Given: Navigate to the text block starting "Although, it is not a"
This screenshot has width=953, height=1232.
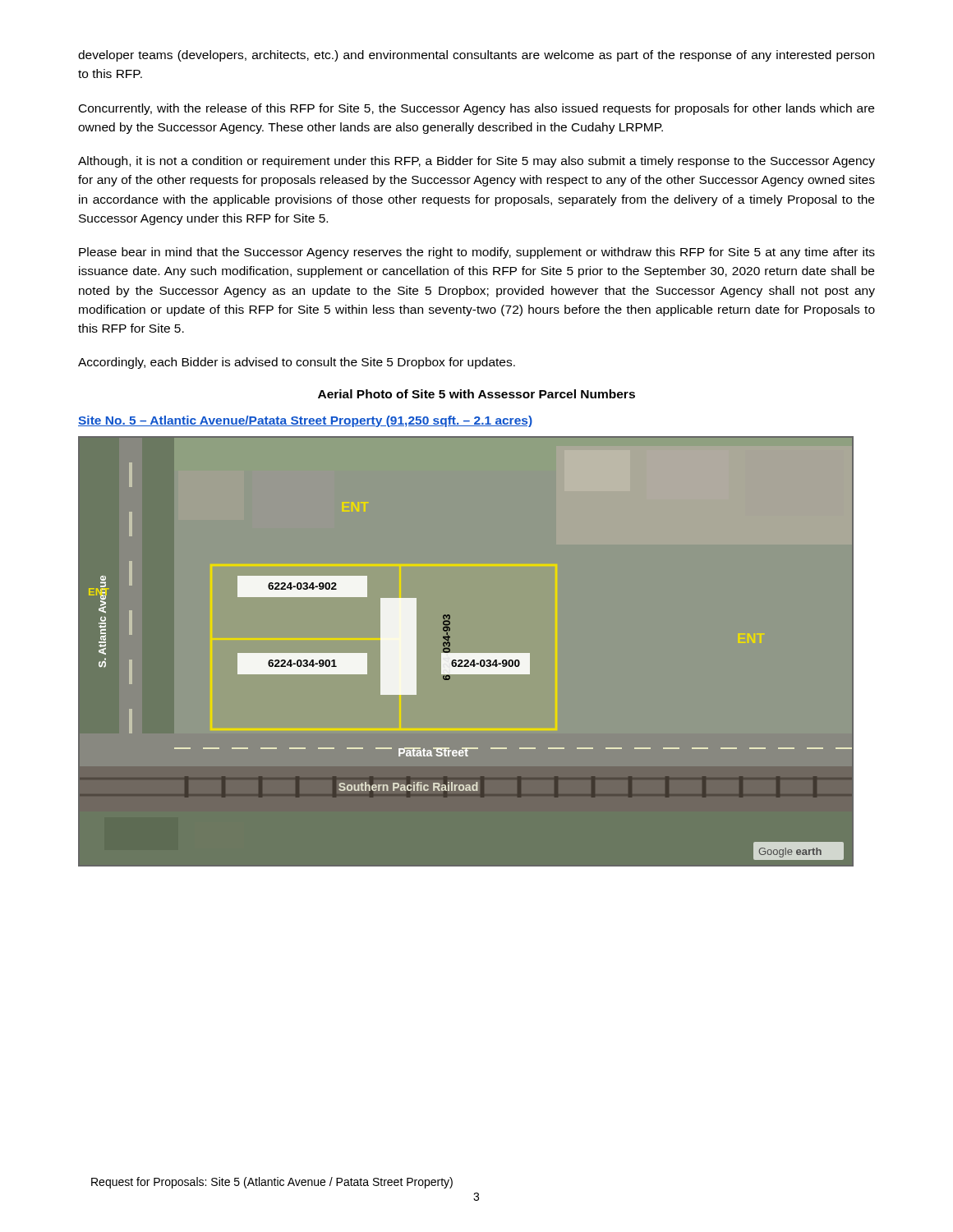Looking at the screenshot, I should [x=476, y=189].
